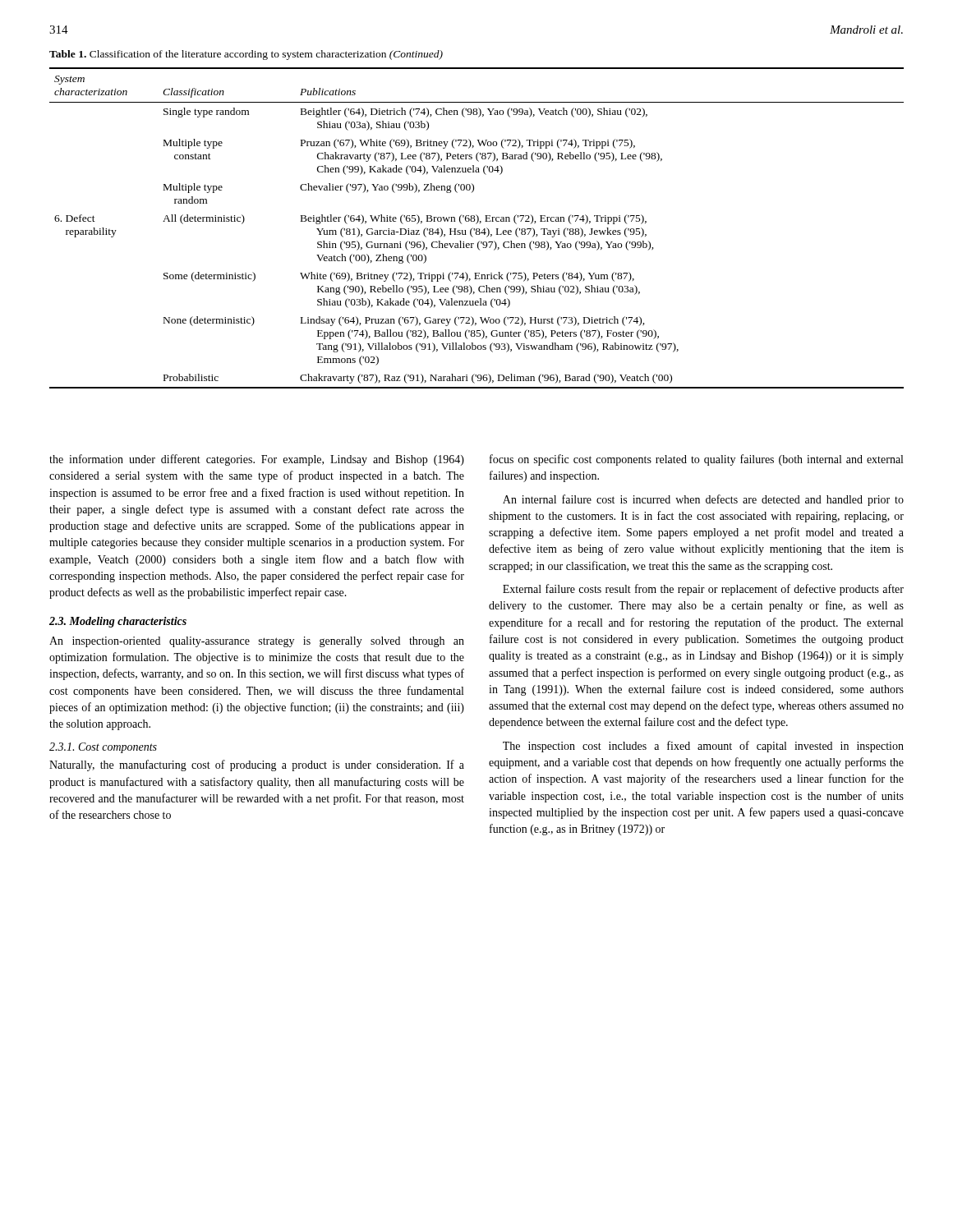Select a table
The image size is (953, 1232).
click(476, 228)
